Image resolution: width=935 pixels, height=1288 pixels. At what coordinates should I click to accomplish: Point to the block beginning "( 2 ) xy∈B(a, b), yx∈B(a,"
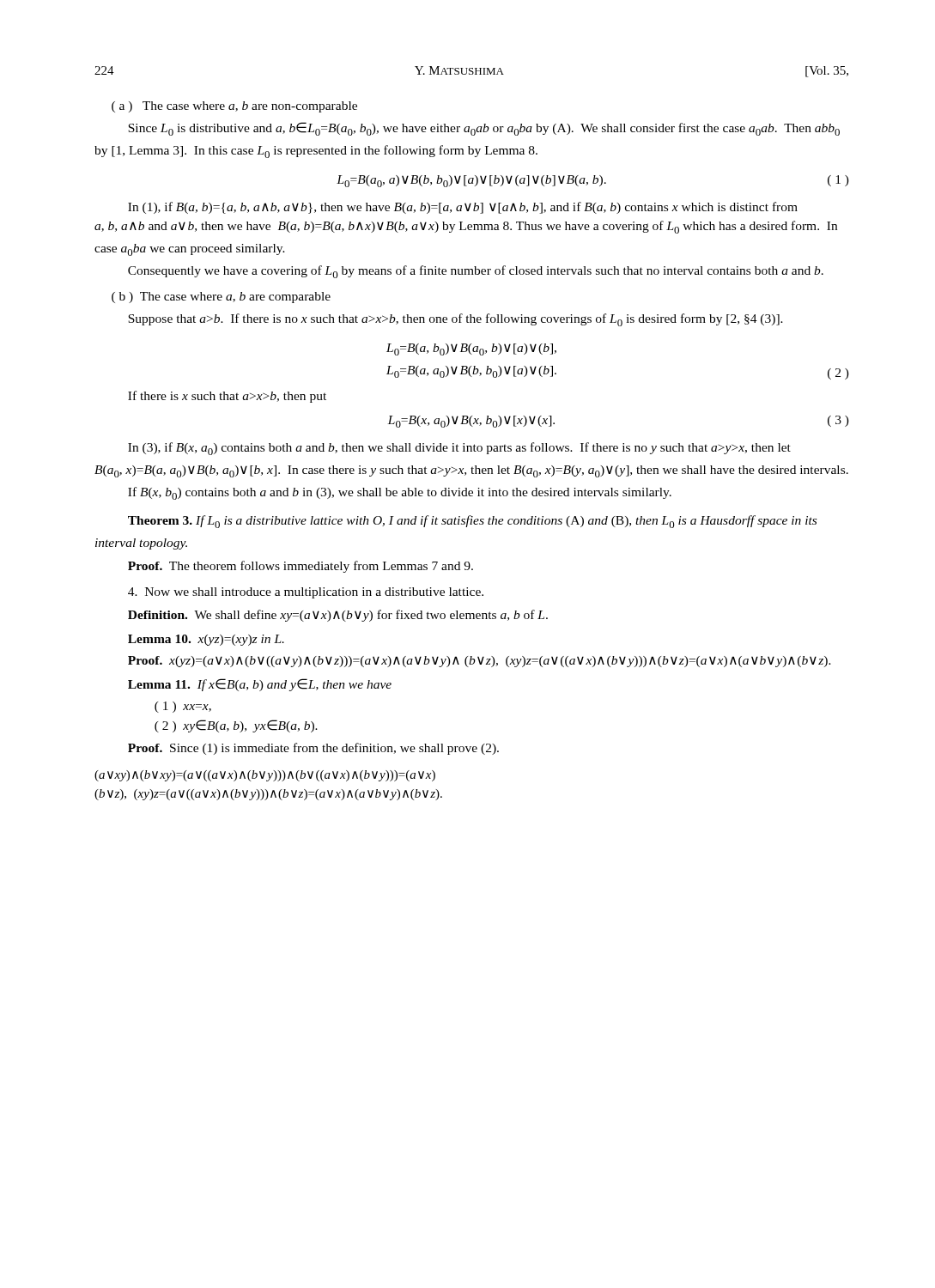click(236, 725)
